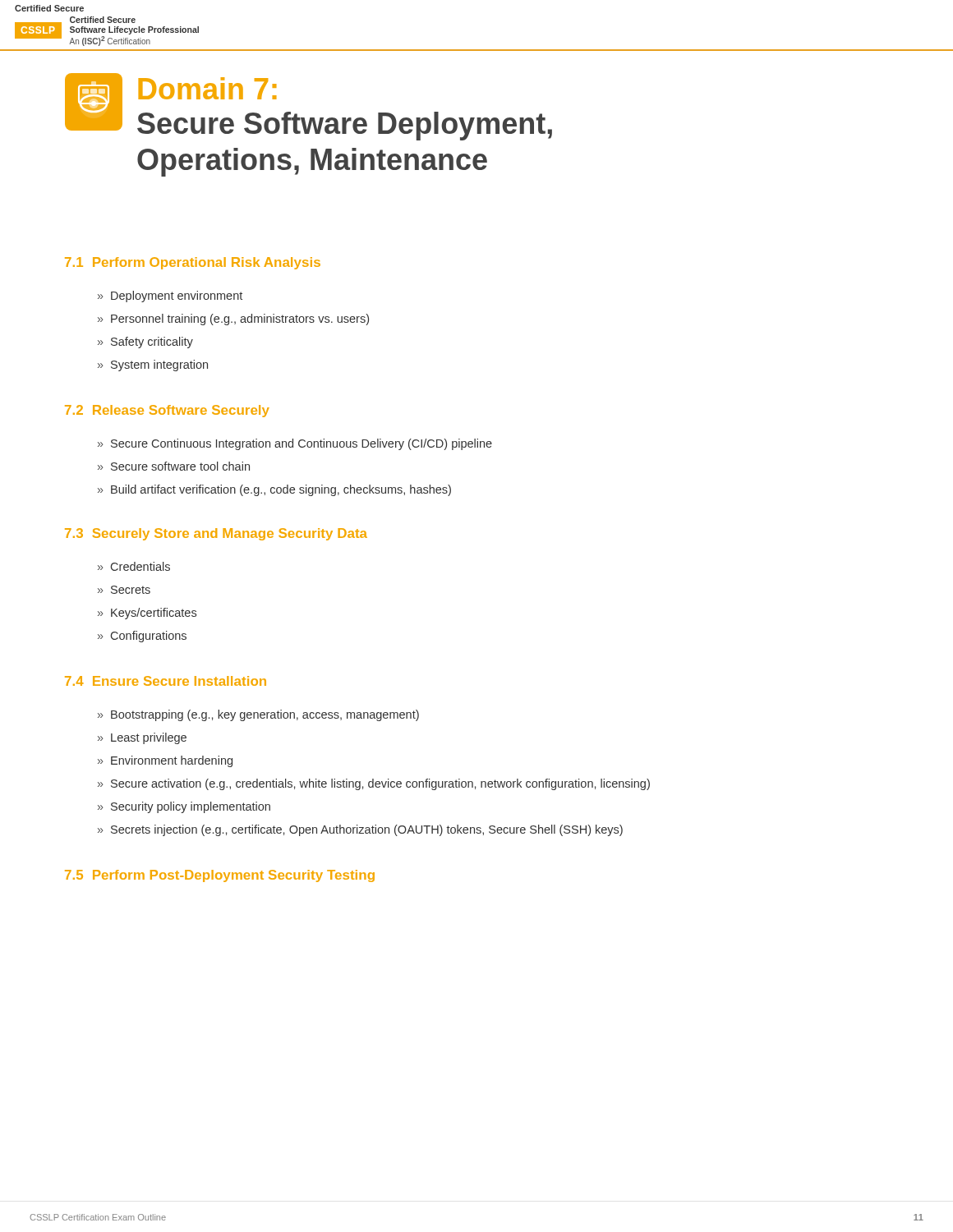953x1232 pixels.
Task: Select the list item that says "» Secure Continuous Integration and Continuous"
Action: pos(295,444)
